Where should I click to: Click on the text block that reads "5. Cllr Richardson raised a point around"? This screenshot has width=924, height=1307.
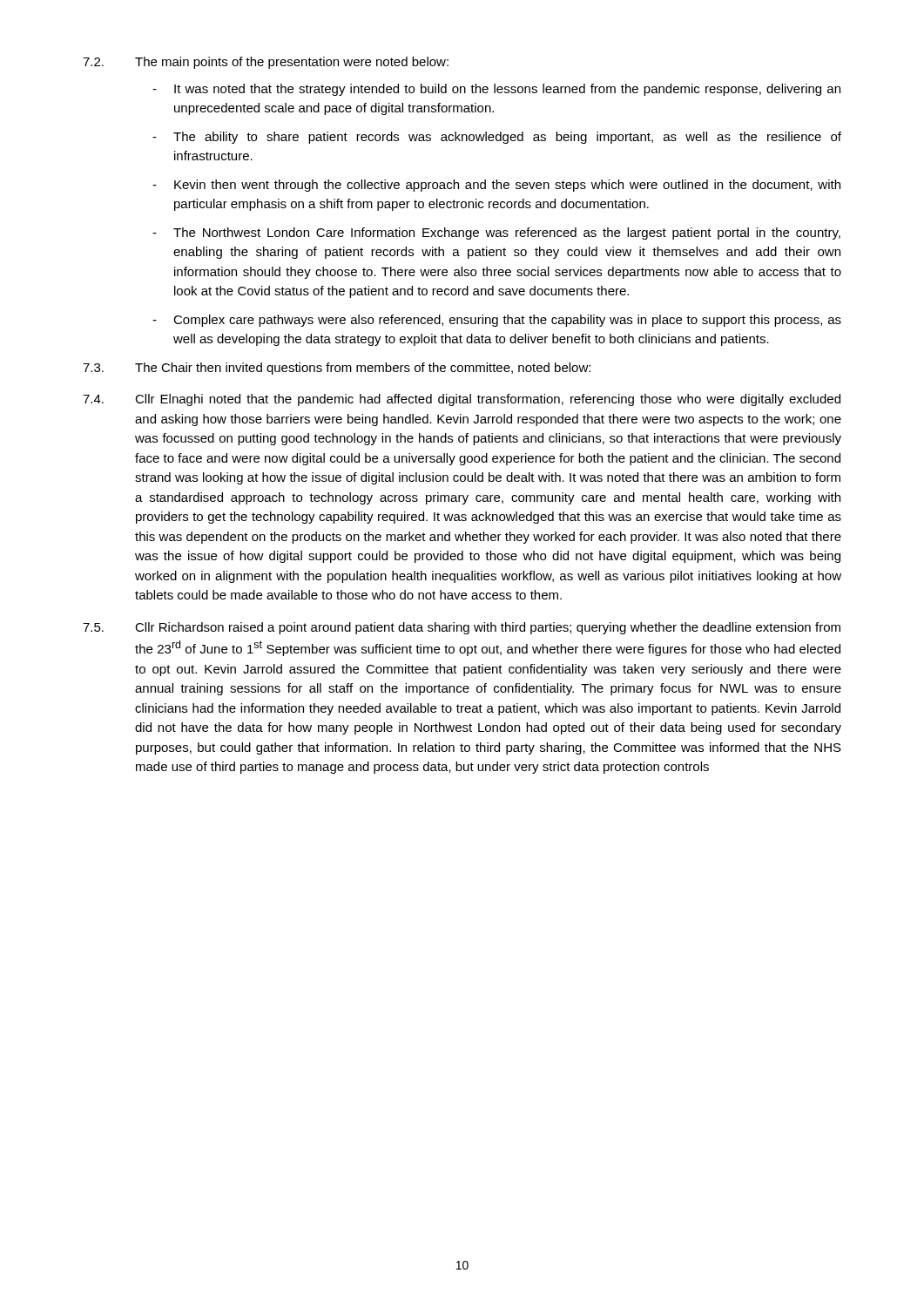pos(462,697)
